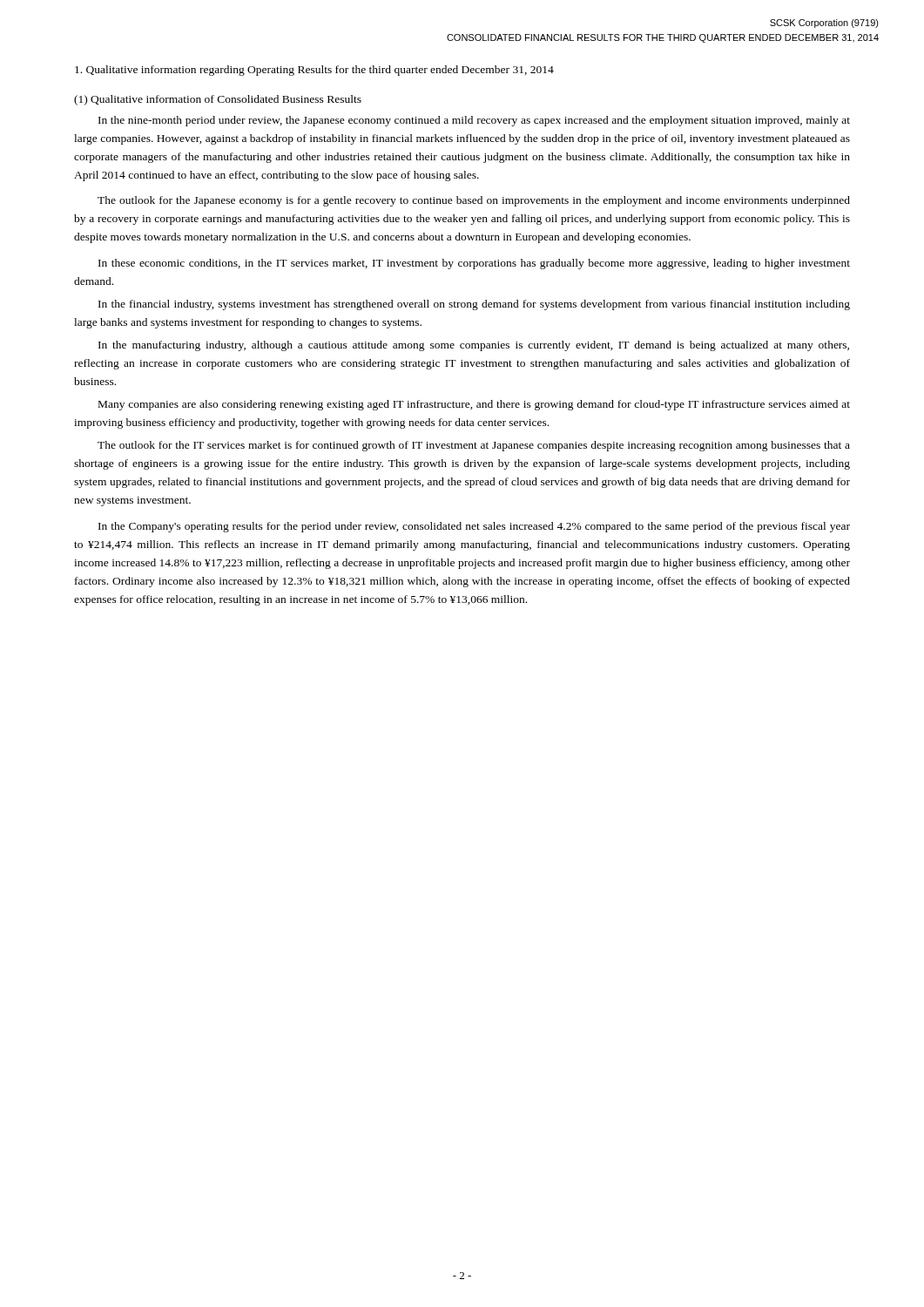The image size is (924, 1307).
Task: Locate the section header that opens with "1. Qualitative information regarding Operating Results for"
Action: [x=314, y=69]
